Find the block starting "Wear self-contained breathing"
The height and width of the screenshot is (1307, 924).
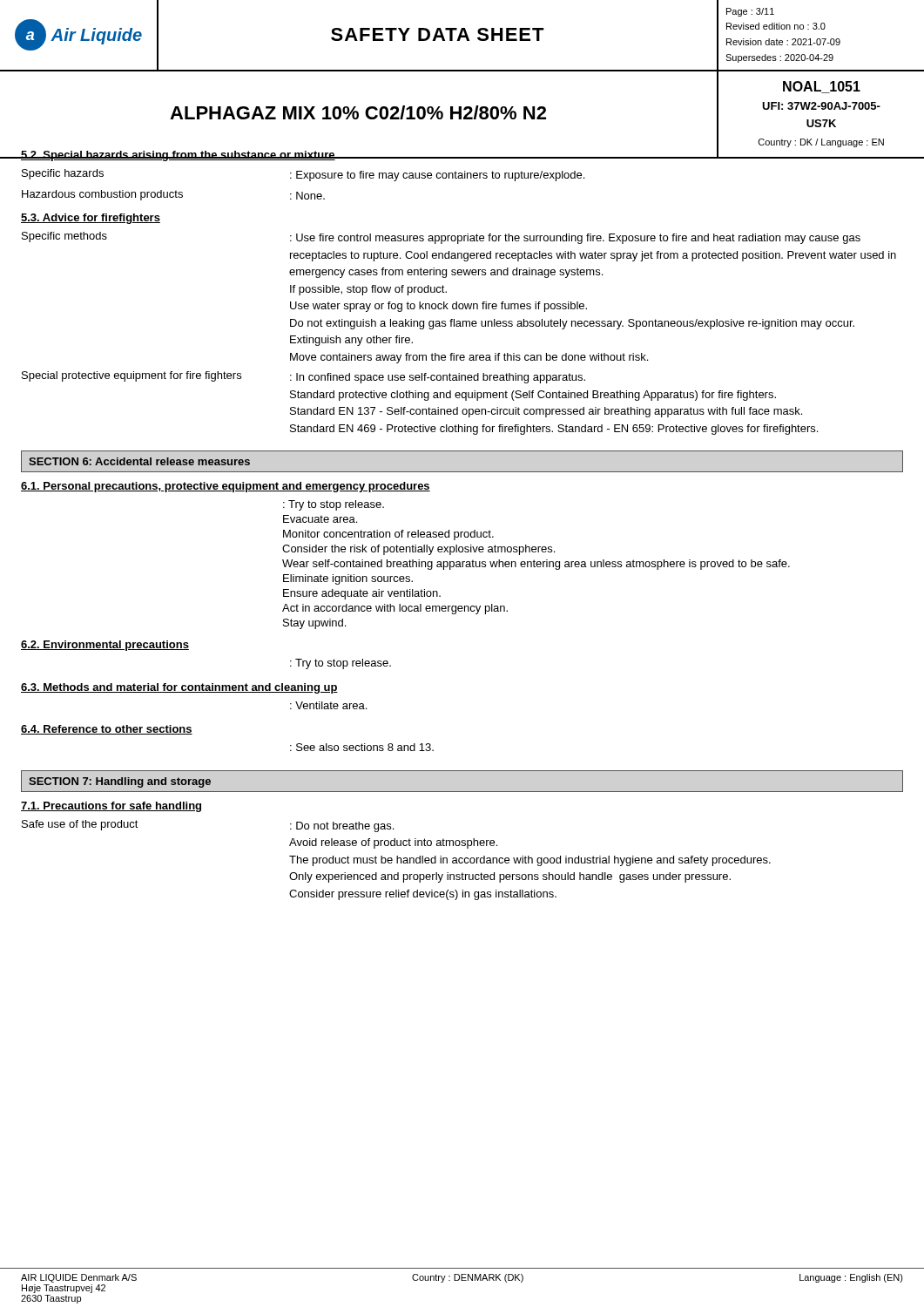pyautogui.click(x=536, y=563)
